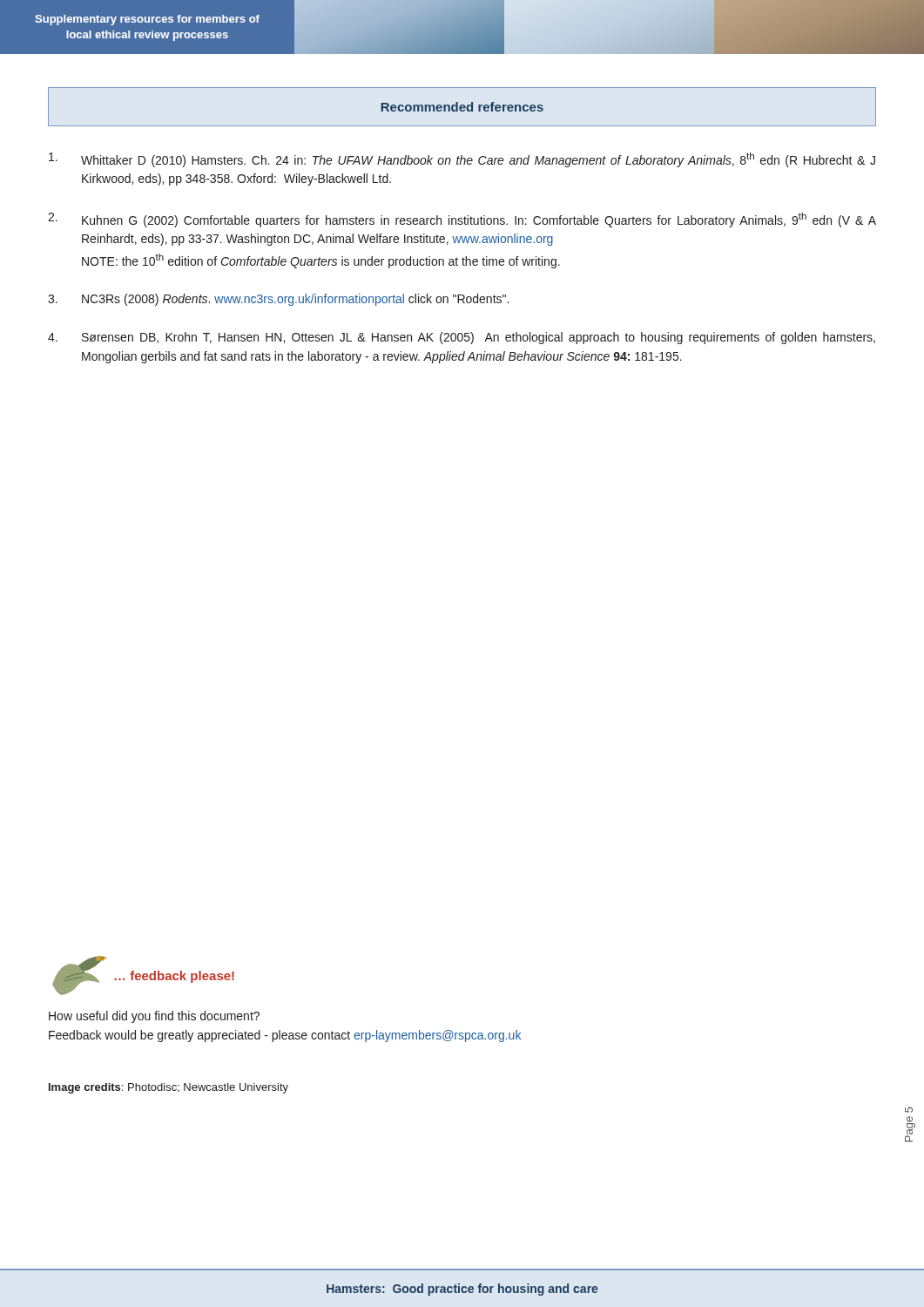Where is the passage that starts "Image credits: Photodisc; Newcastle"?

tap(168, 1087)
